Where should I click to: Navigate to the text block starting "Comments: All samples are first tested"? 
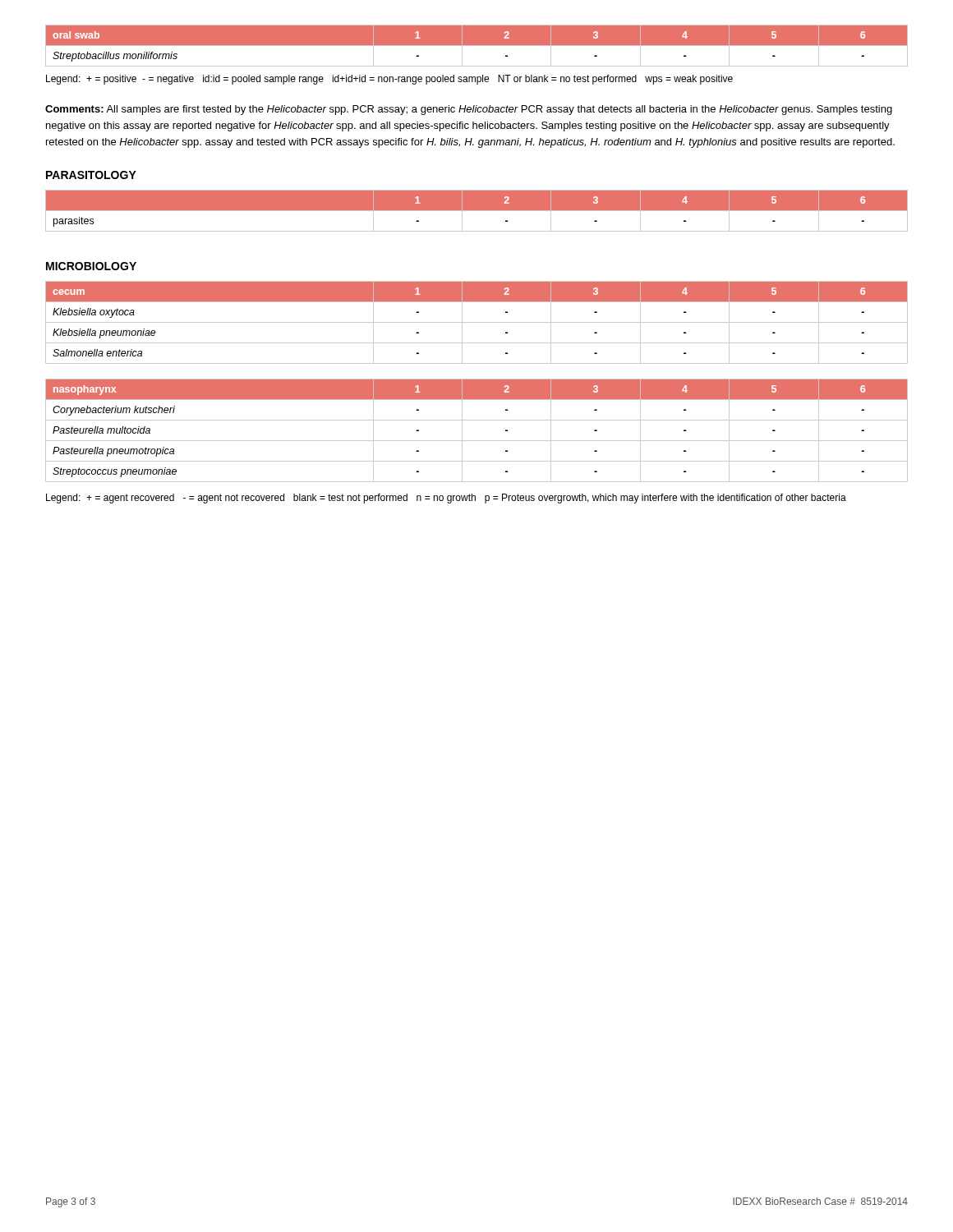[470, 125]
